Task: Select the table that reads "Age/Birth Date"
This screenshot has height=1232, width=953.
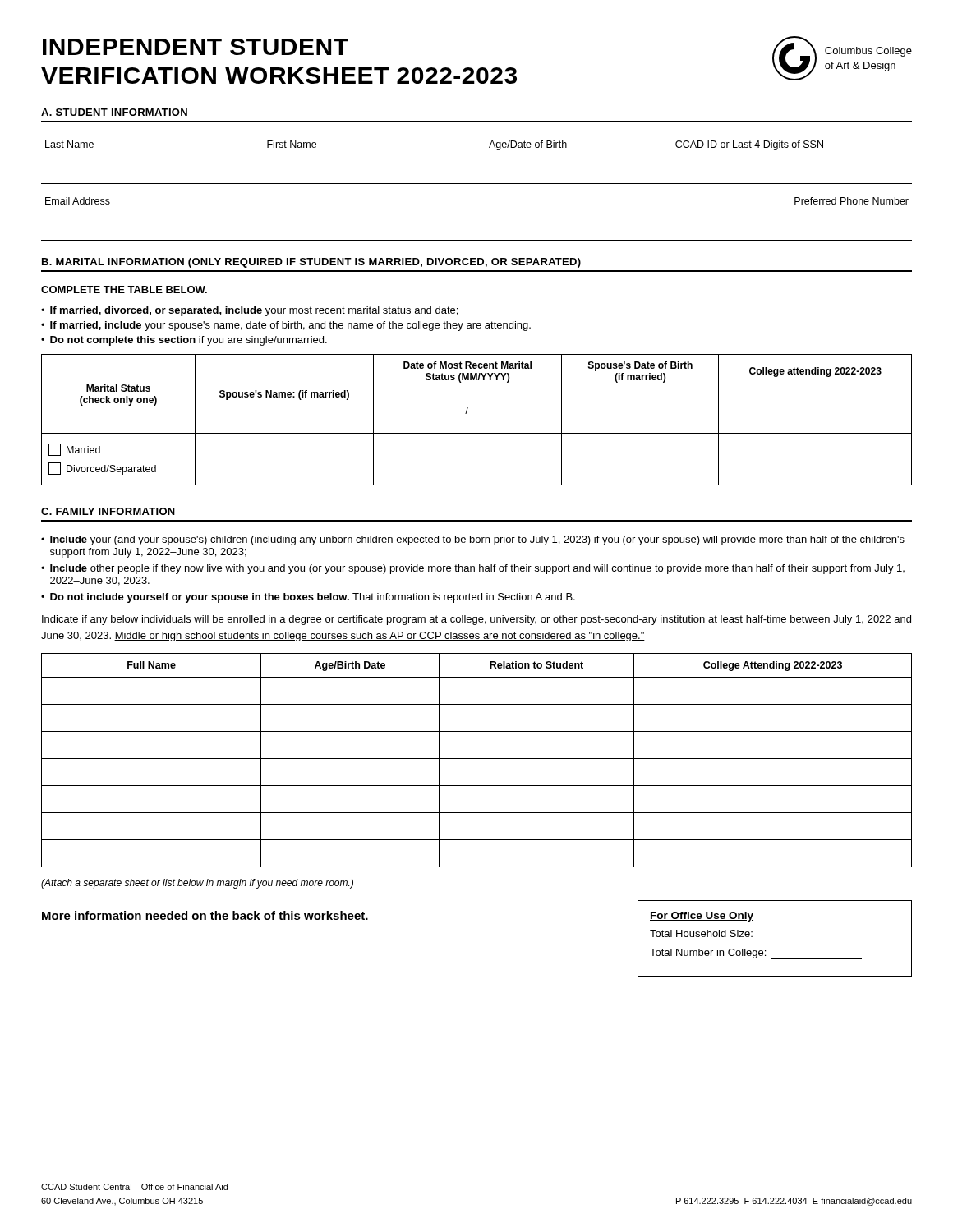Action: click(x=476, y=760)
